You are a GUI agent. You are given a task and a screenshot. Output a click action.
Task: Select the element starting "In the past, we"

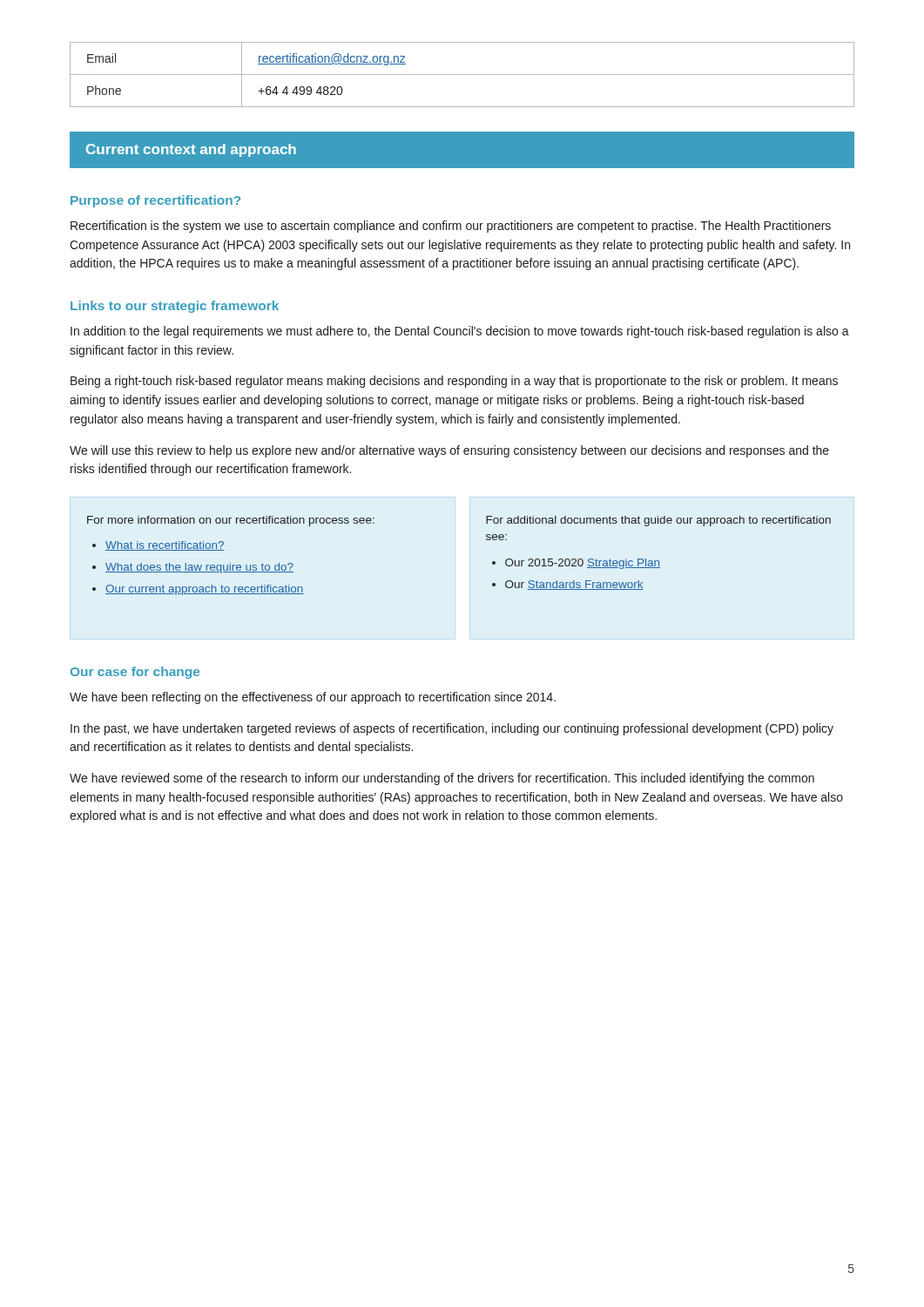click(452, 737)
